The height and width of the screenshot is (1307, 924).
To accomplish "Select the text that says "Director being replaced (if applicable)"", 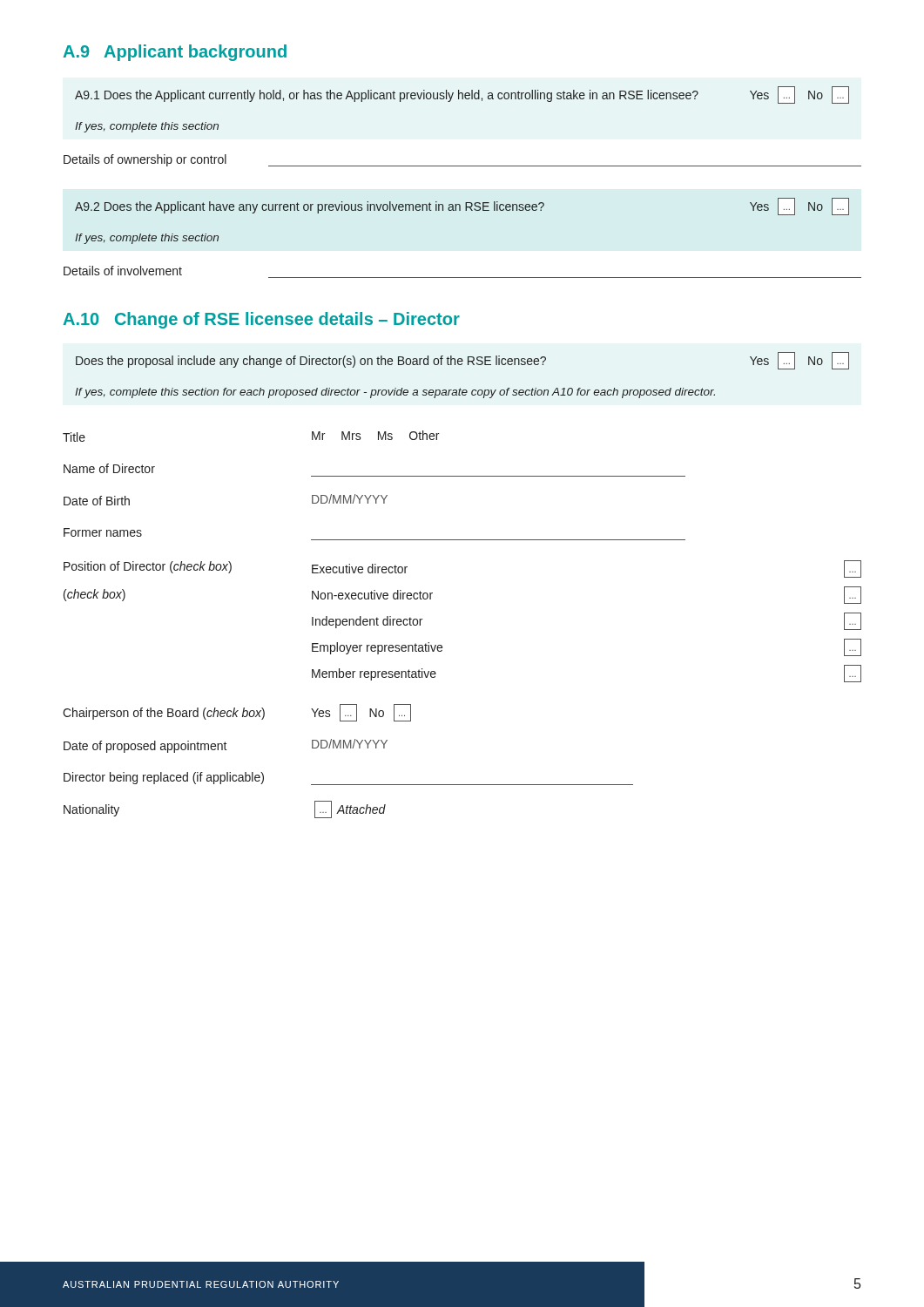I will coord(462,775).
